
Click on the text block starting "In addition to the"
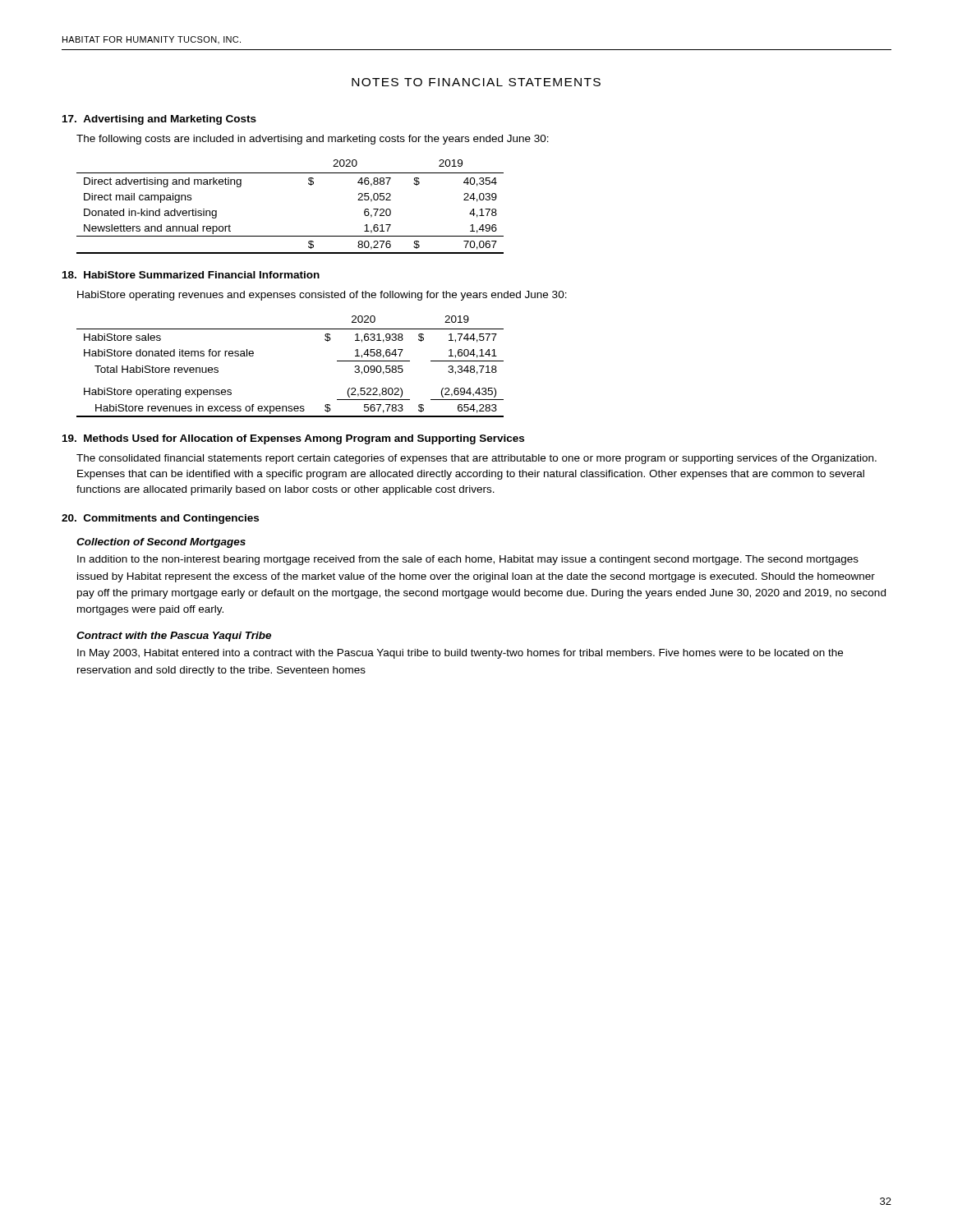click(481, 584)
